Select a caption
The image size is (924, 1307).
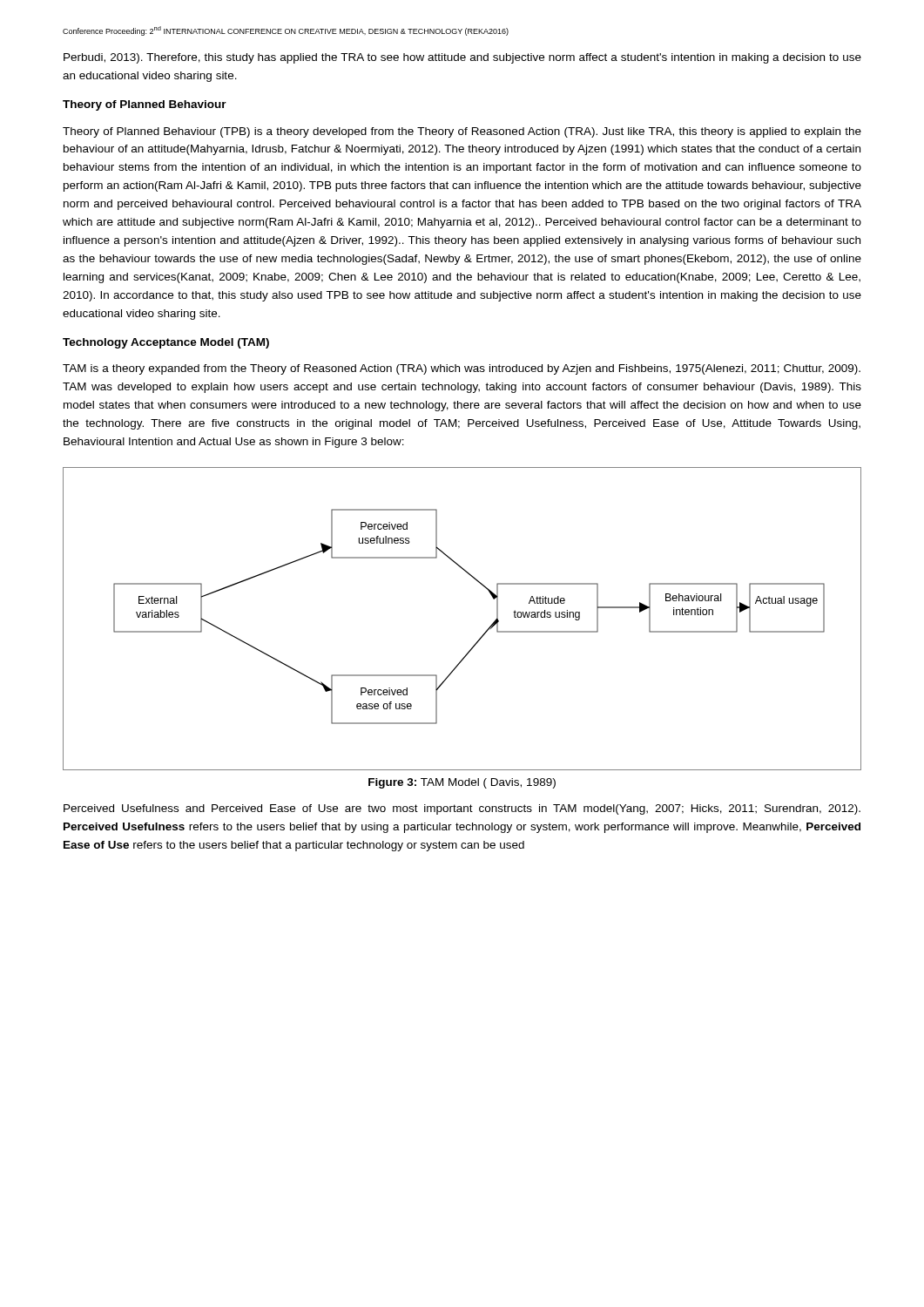coord(462,782)
